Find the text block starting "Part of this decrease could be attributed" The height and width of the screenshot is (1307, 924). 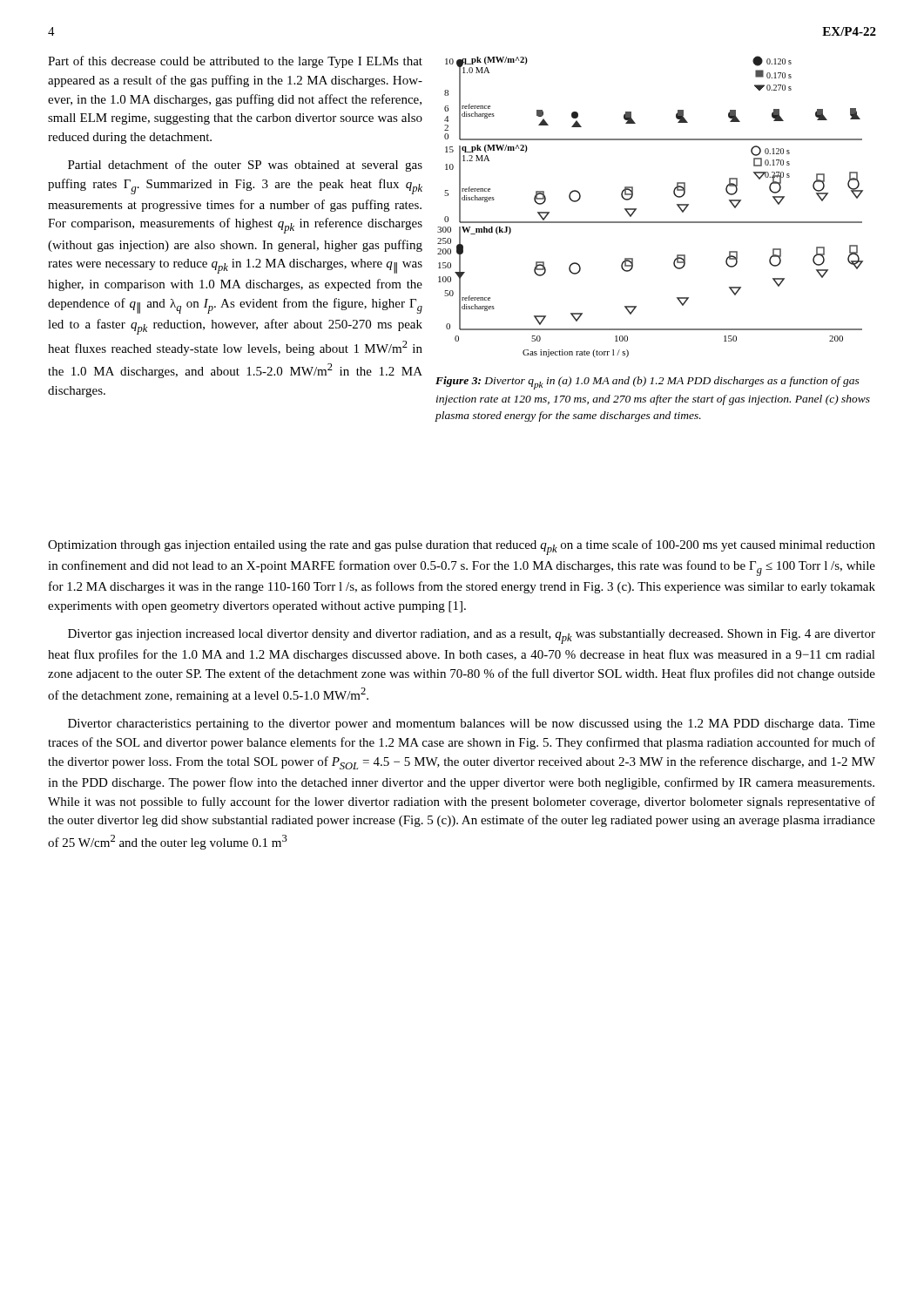(235, 226)
